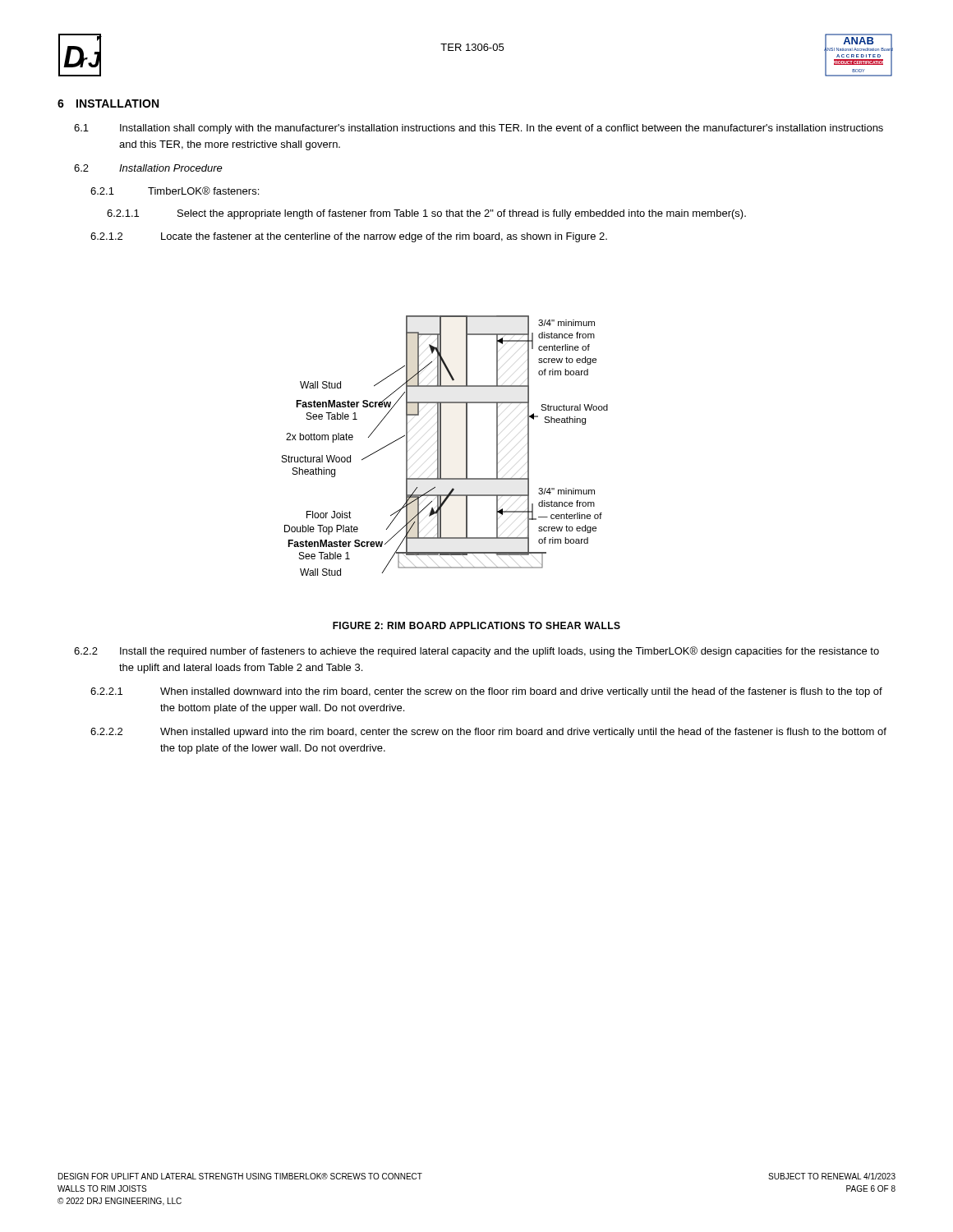The width and height of the screenshot is (953, 1232).
Task: Find the block on this page that starts "2.1.1 Select the appropriate"
Action: point(427,213)
